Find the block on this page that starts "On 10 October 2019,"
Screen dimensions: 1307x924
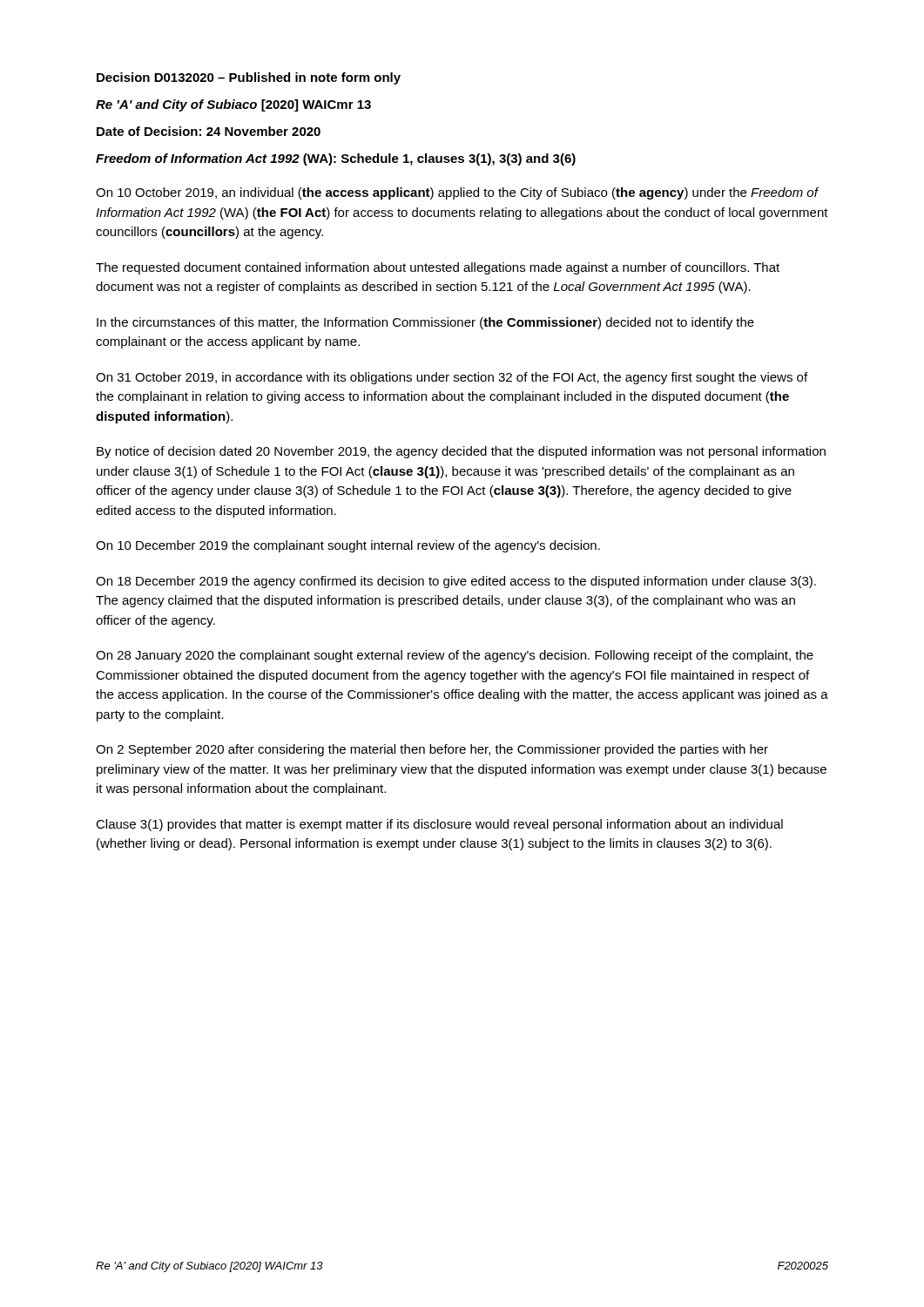tap(462, 212)
